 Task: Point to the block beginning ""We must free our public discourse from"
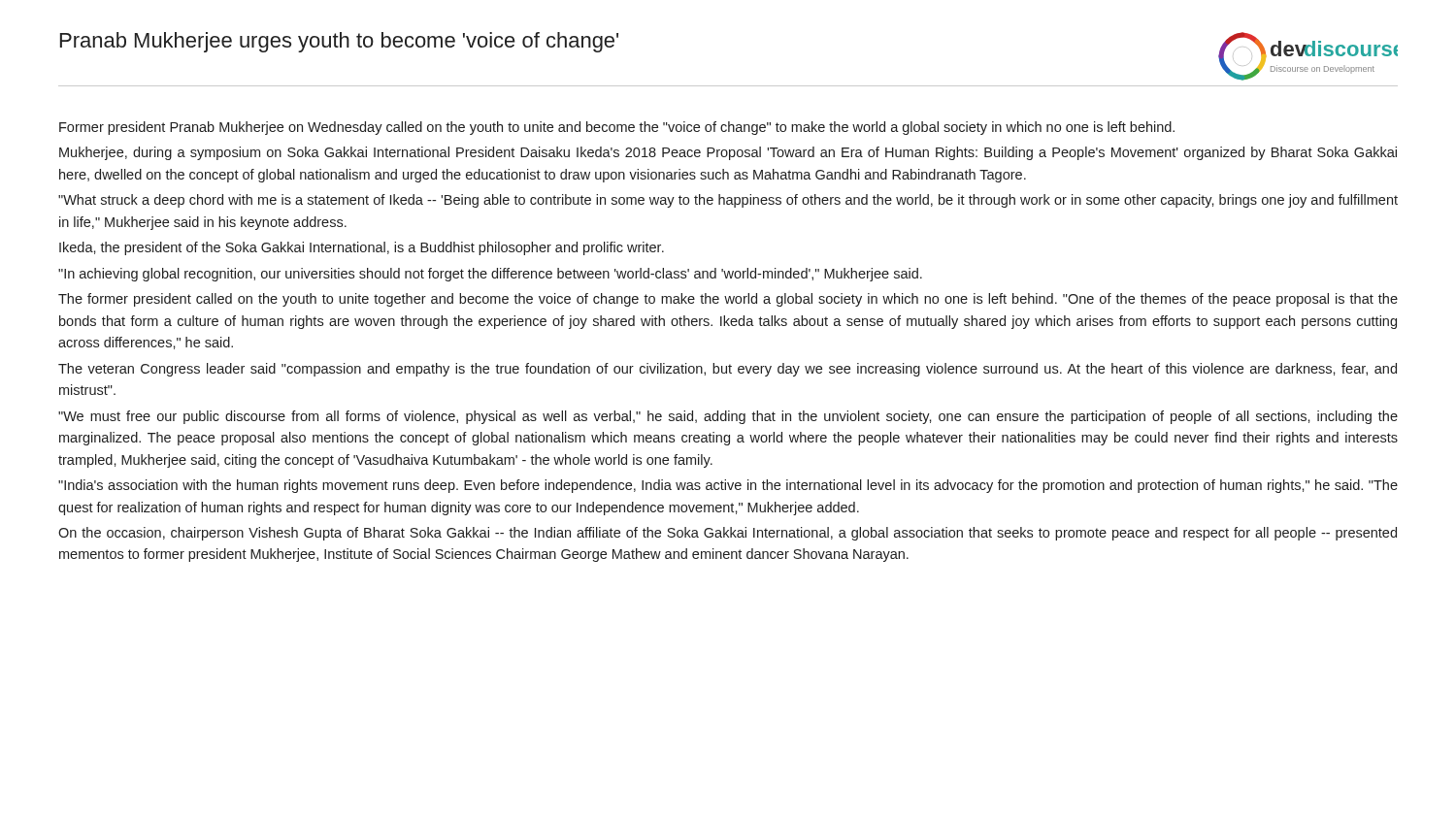(x=728, y=438)
